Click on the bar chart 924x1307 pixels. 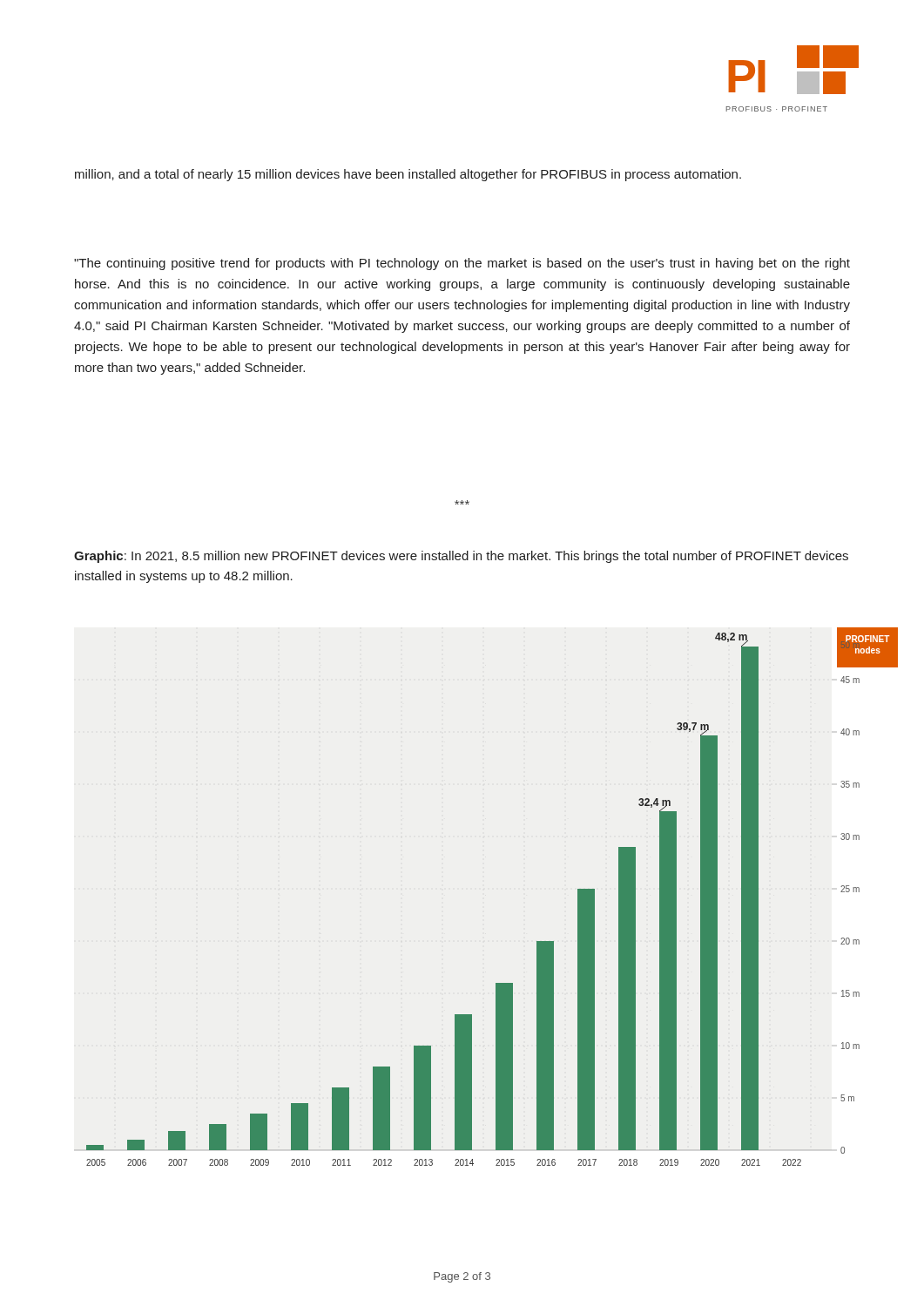486,924
